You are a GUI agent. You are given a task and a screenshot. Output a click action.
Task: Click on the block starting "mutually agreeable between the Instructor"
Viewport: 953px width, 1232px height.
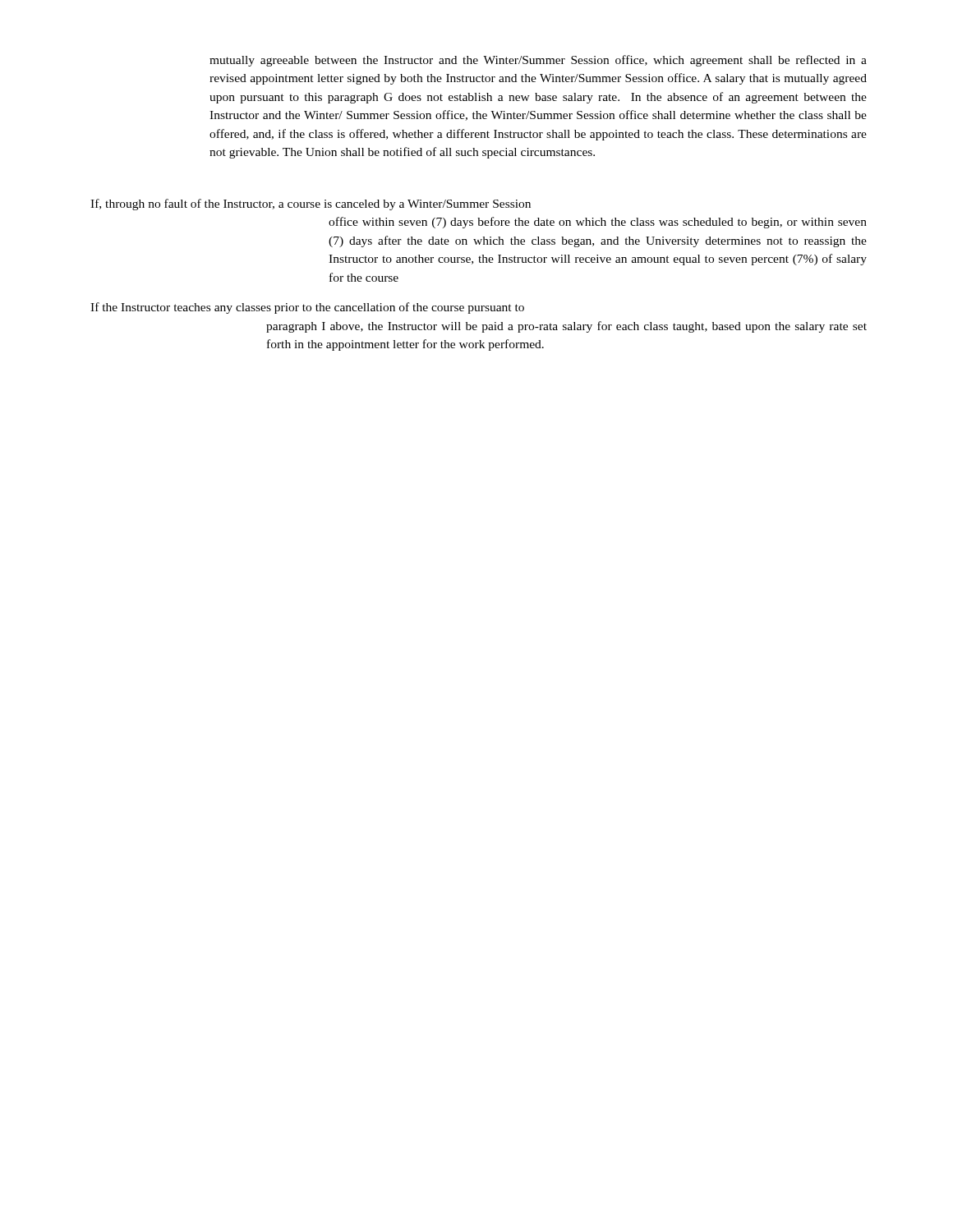[538, 106]
